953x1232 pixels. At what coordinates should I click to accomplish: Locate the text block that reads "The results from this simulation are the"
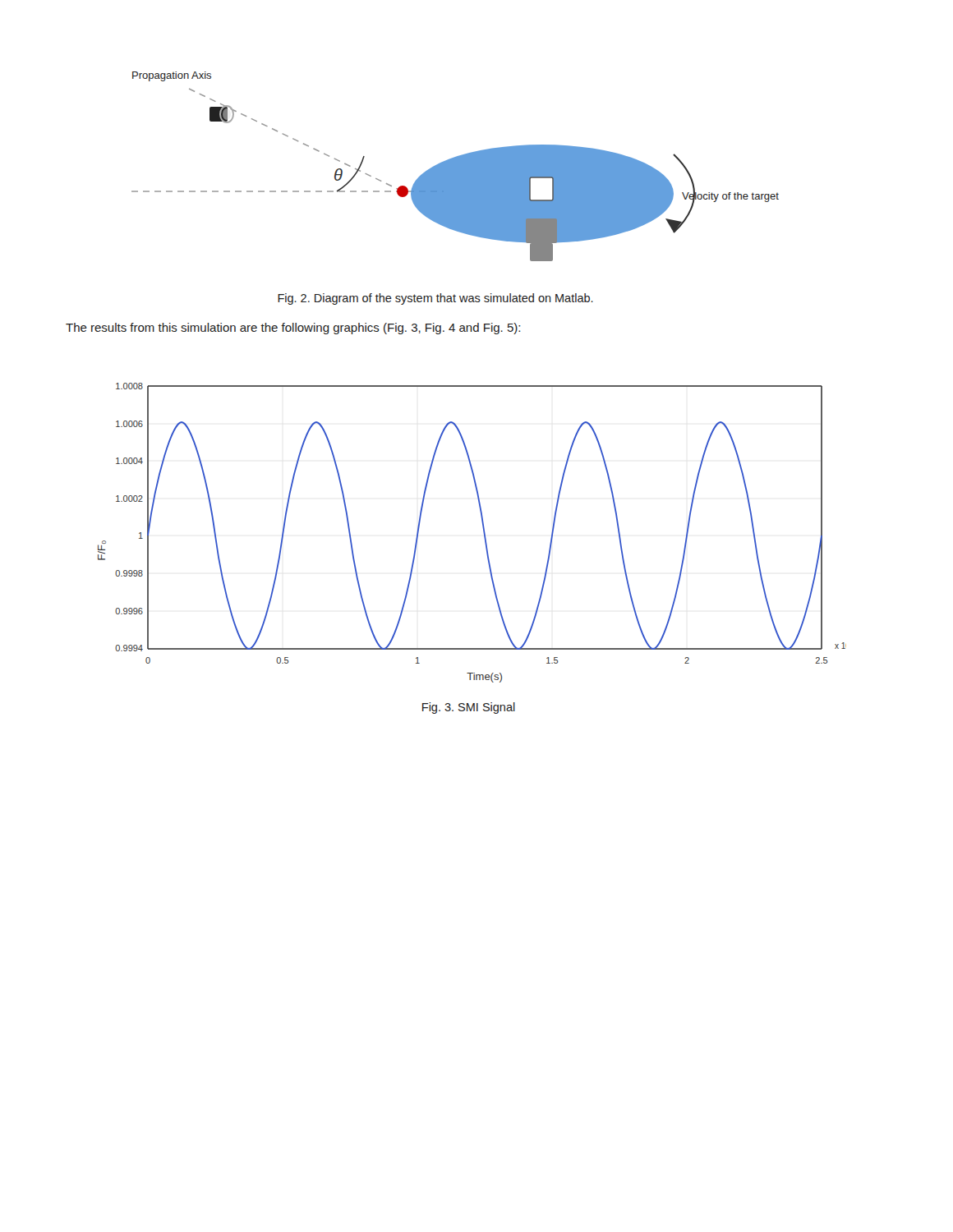coord(293,327)
